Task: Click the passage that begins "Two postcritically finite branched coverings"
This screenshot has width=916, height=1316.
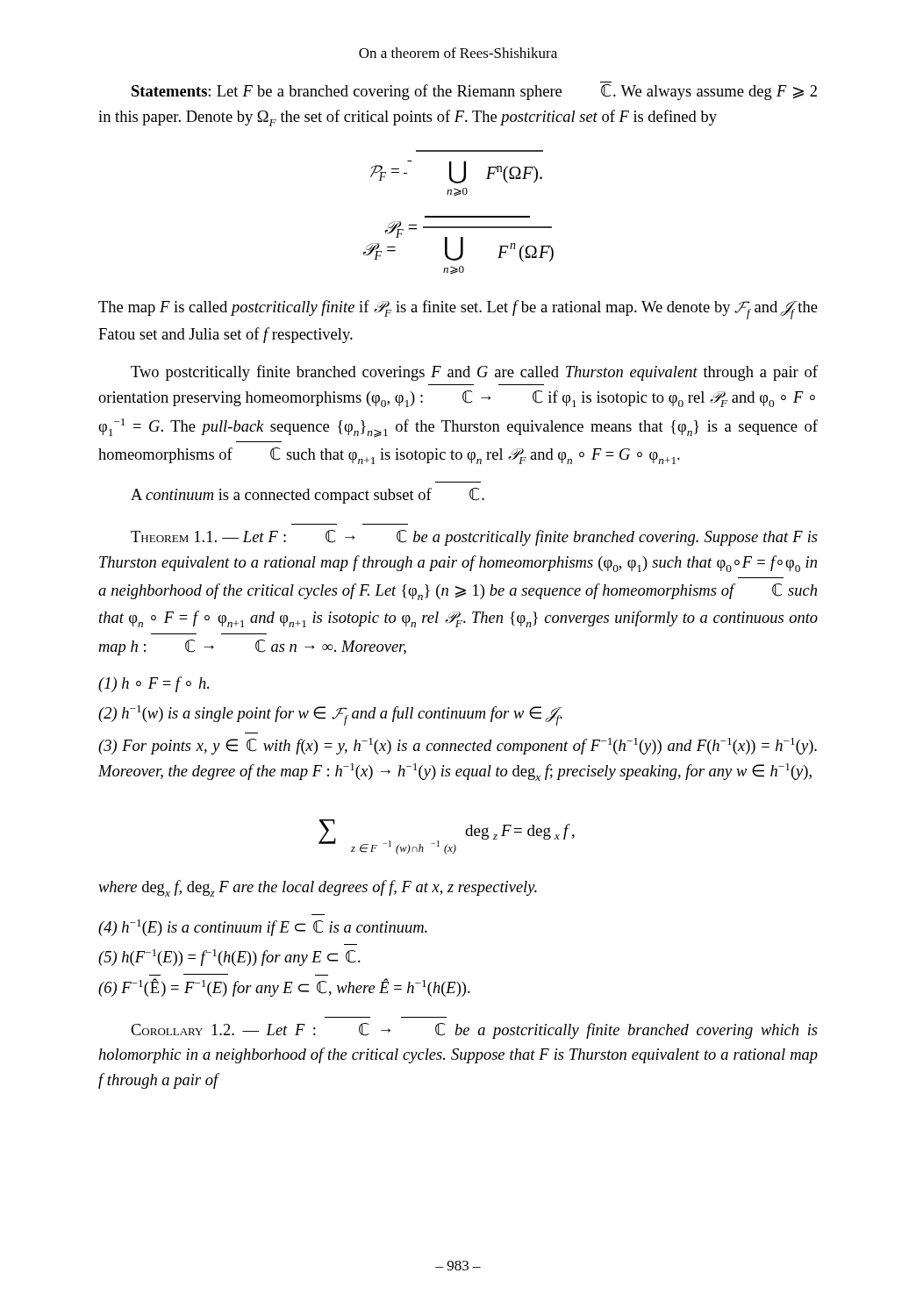Action: pos(458,415)
